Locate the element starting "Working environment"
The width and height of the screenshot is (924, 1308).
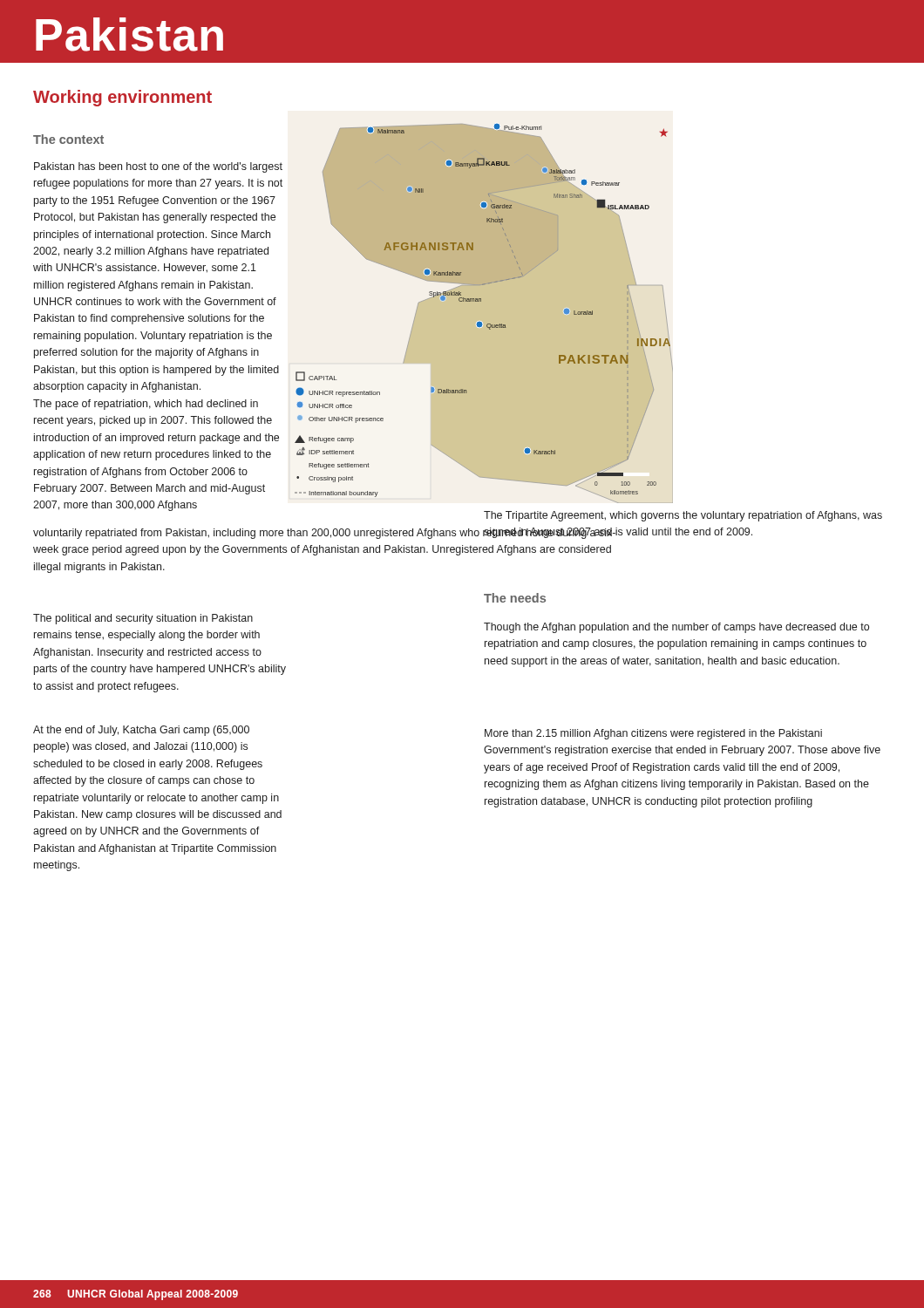tap(123, 97)
